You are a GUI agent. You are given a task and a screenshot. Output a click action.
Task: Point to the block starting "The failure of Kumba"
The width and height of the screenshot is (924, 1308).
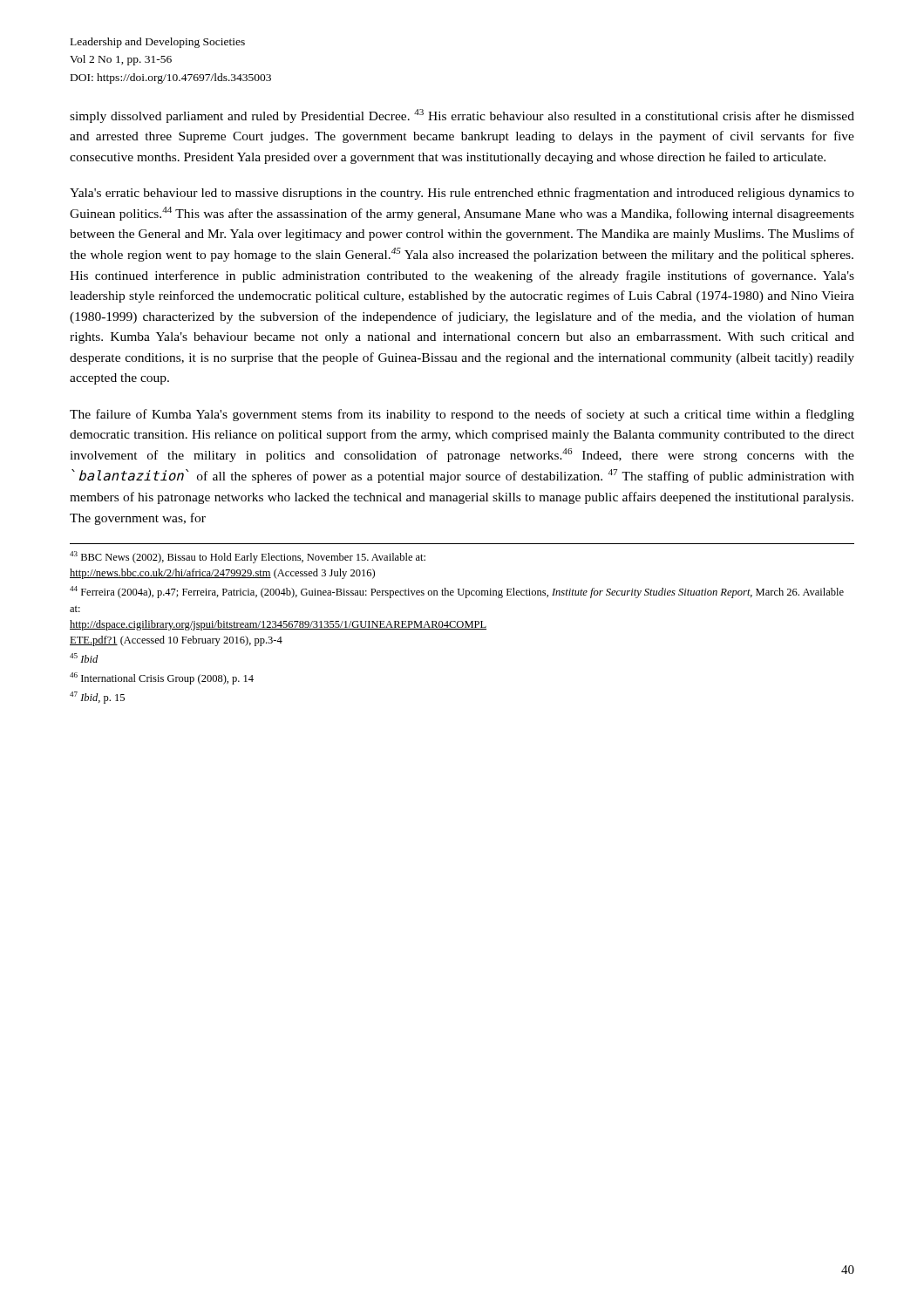[462, 465]
